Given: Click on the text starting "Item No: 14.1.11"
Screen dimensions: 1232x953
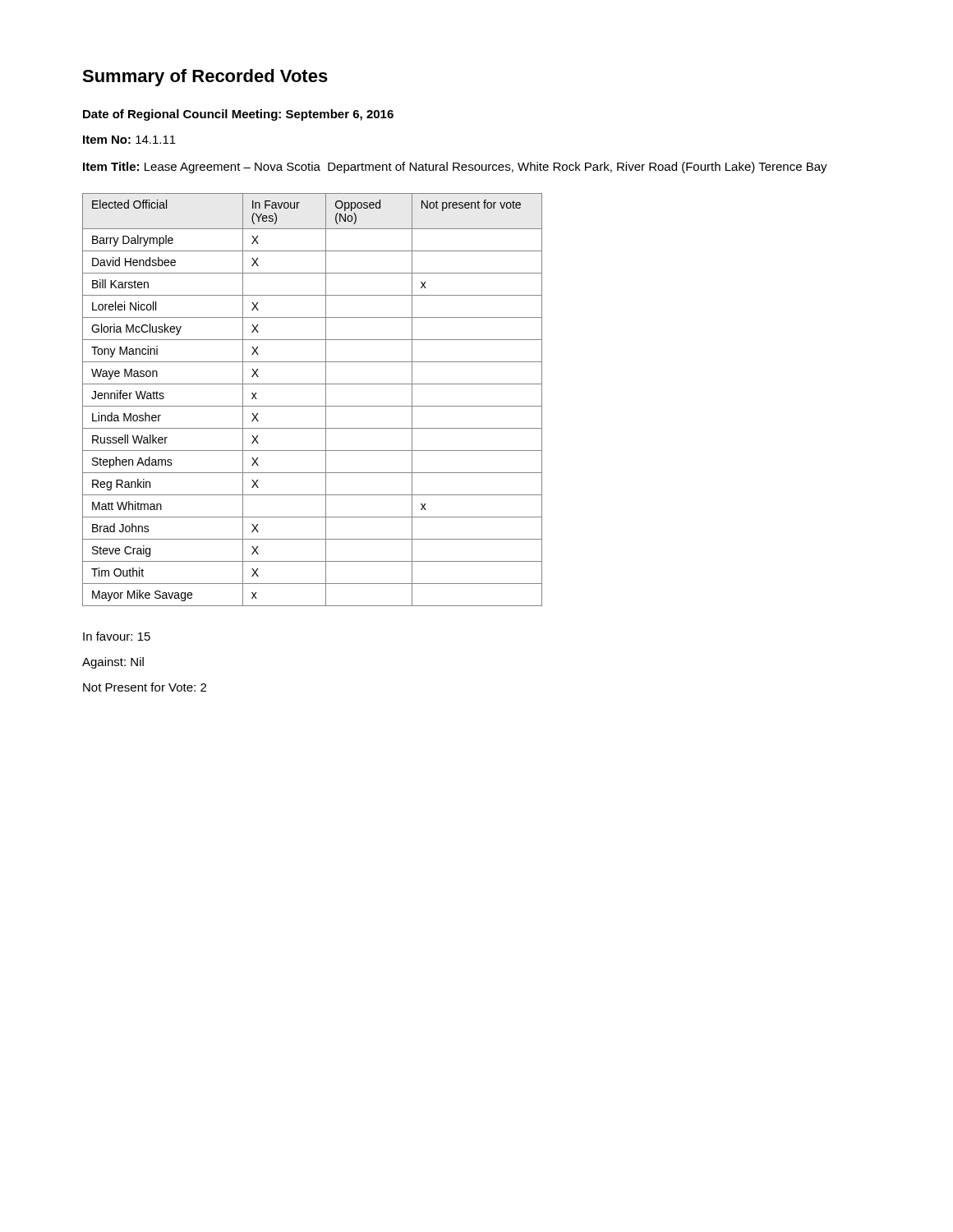Looking at the screenshot, I should [129, 139].
